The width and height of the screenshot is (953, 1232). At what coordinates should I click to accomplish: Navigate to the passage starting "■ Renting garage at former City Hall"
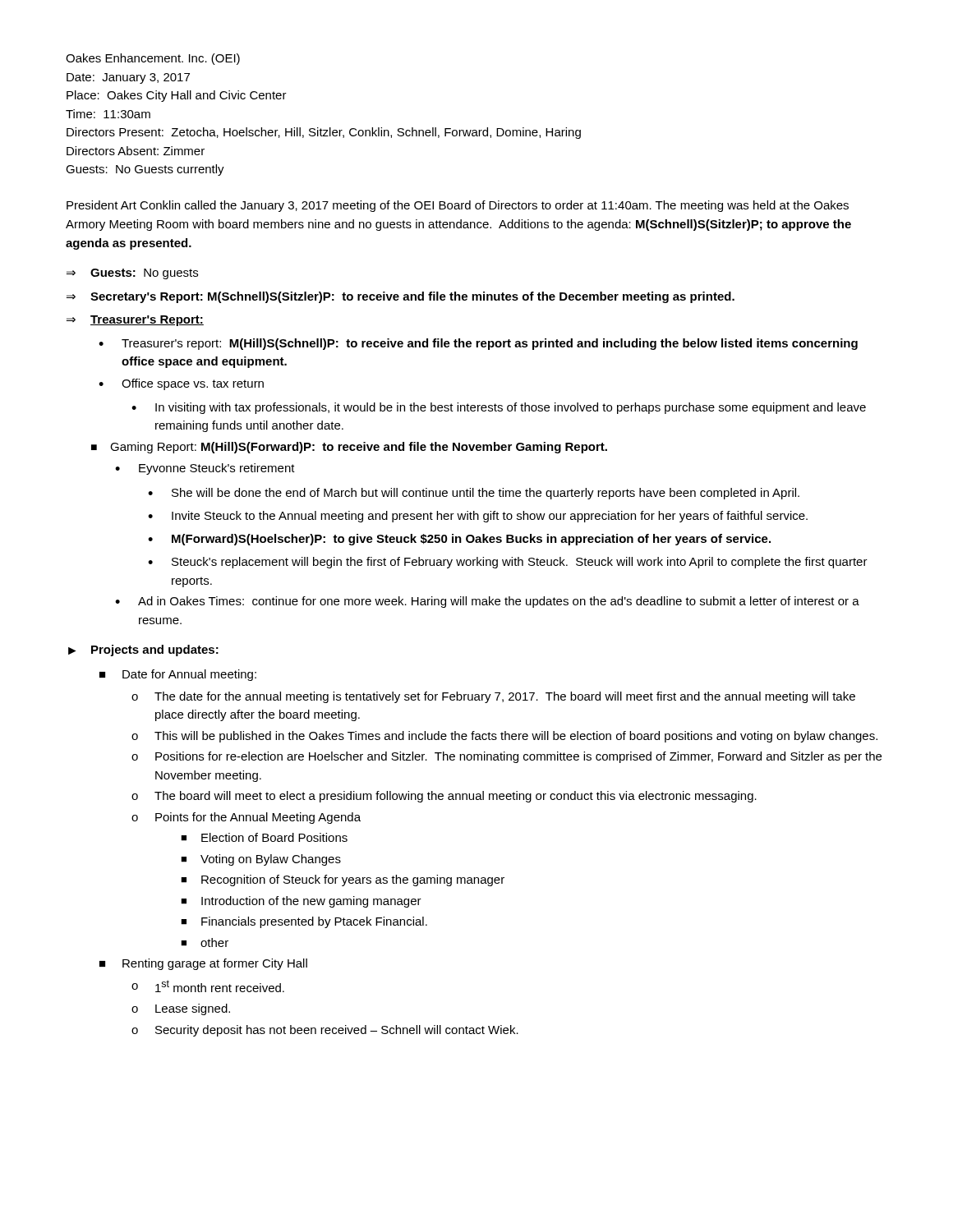pos(203,964)
